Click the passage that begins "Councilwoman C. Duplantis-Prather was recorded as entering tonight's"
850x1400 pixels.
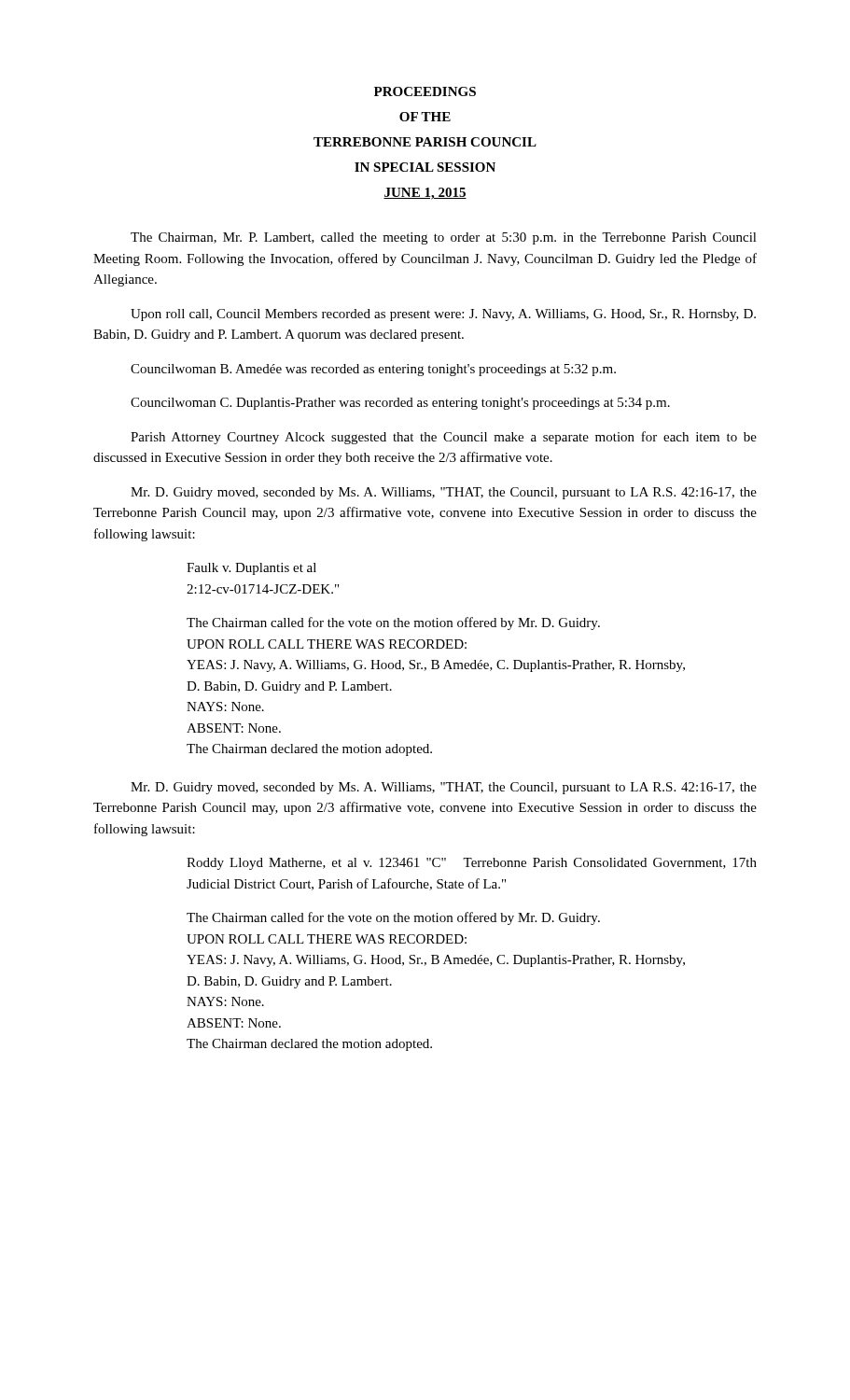click(x=425, y=402)
